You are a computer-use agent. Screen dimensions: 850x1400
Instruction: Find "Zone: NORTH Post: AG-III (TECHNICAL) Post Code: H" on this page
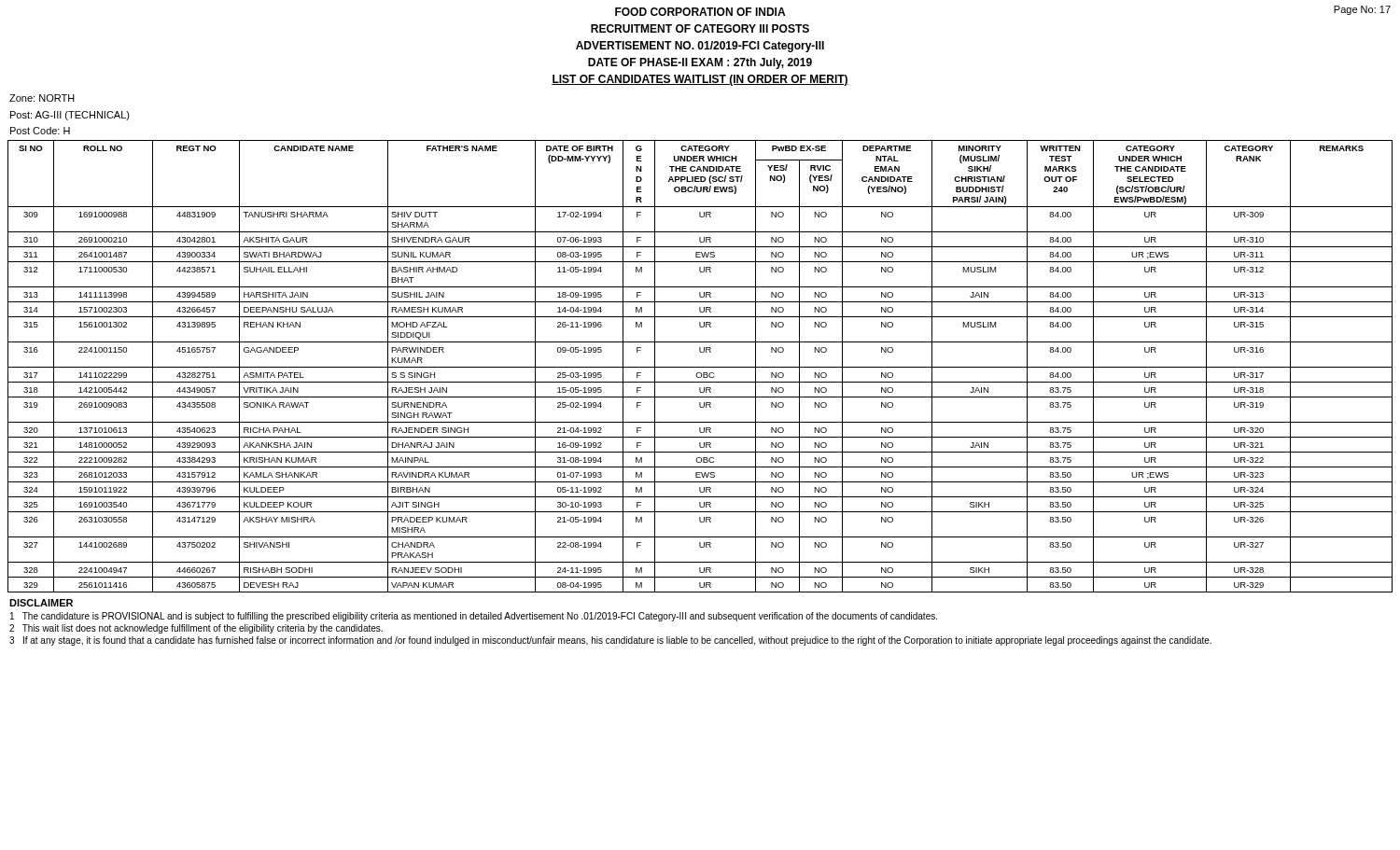(70, 114)
